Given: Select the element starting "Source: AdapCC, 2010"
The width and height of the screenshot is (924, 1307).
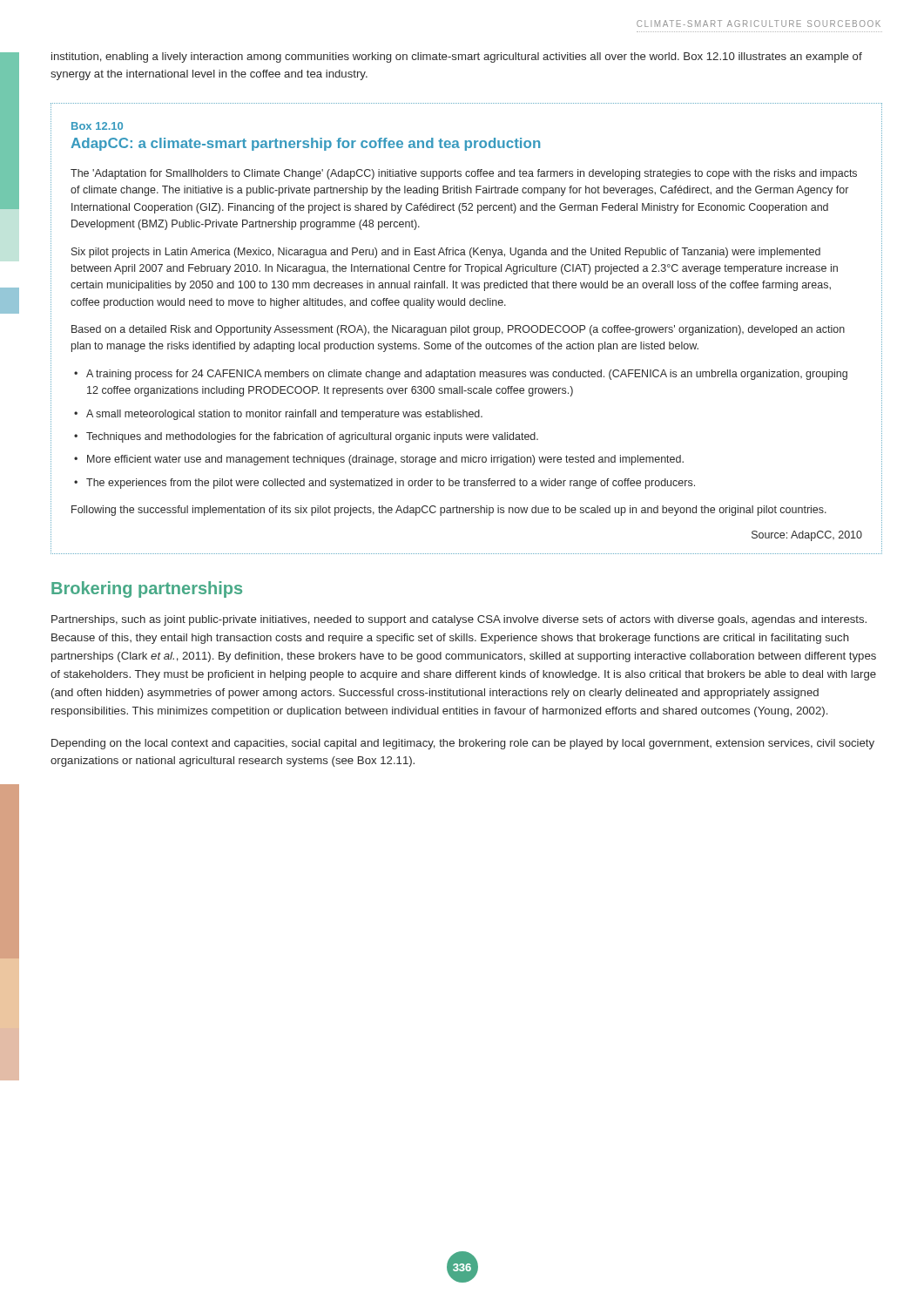Looking at the screenshot, I should [807, 535].
